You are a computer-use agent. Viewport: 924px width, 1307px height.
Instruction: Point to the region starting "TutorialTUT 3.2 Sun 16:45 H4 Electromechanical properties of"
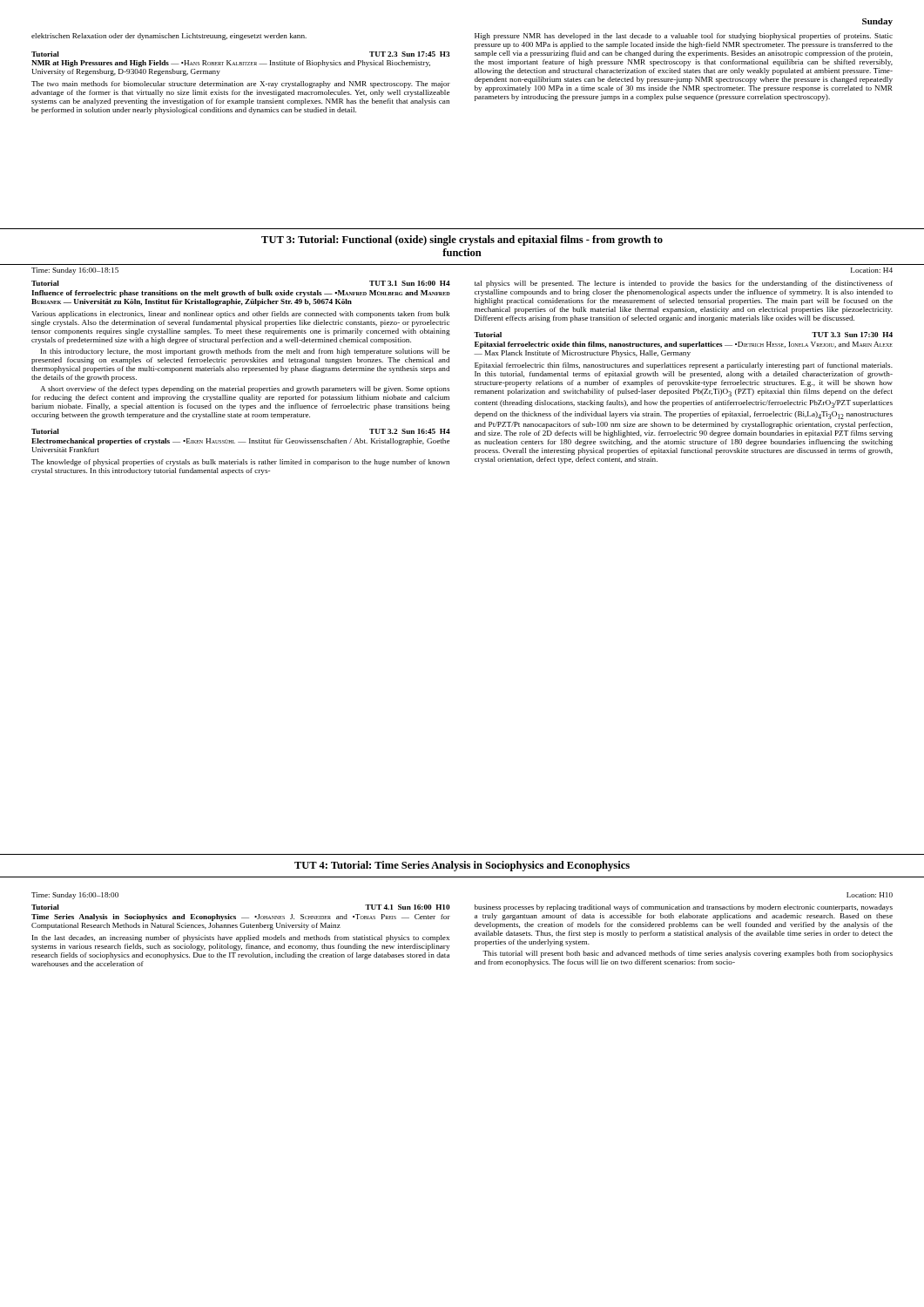(x=241, y=451)
